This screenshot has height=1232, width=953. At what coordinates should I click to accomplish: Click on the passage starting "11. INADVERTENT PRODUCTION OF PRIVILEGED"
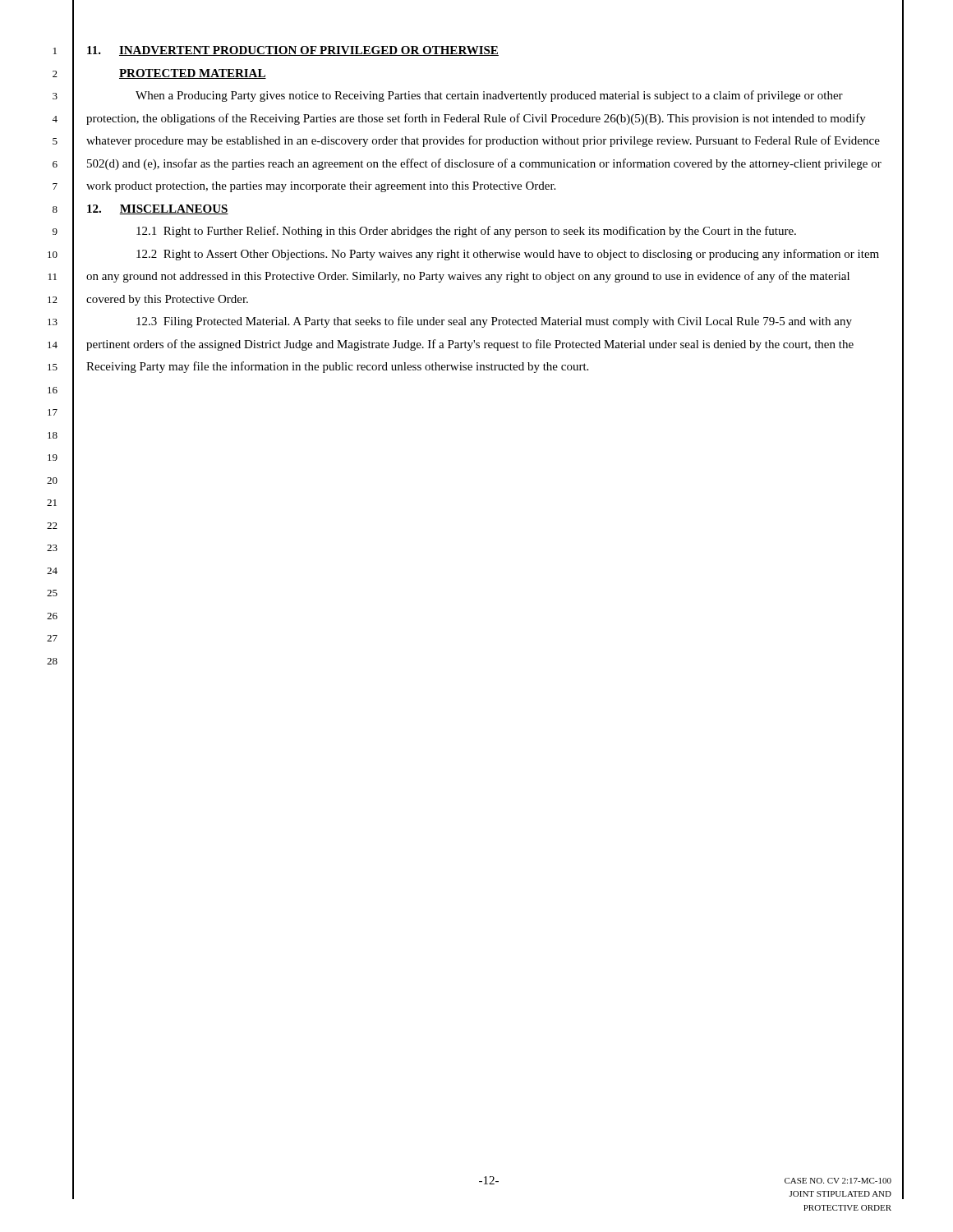292,62
